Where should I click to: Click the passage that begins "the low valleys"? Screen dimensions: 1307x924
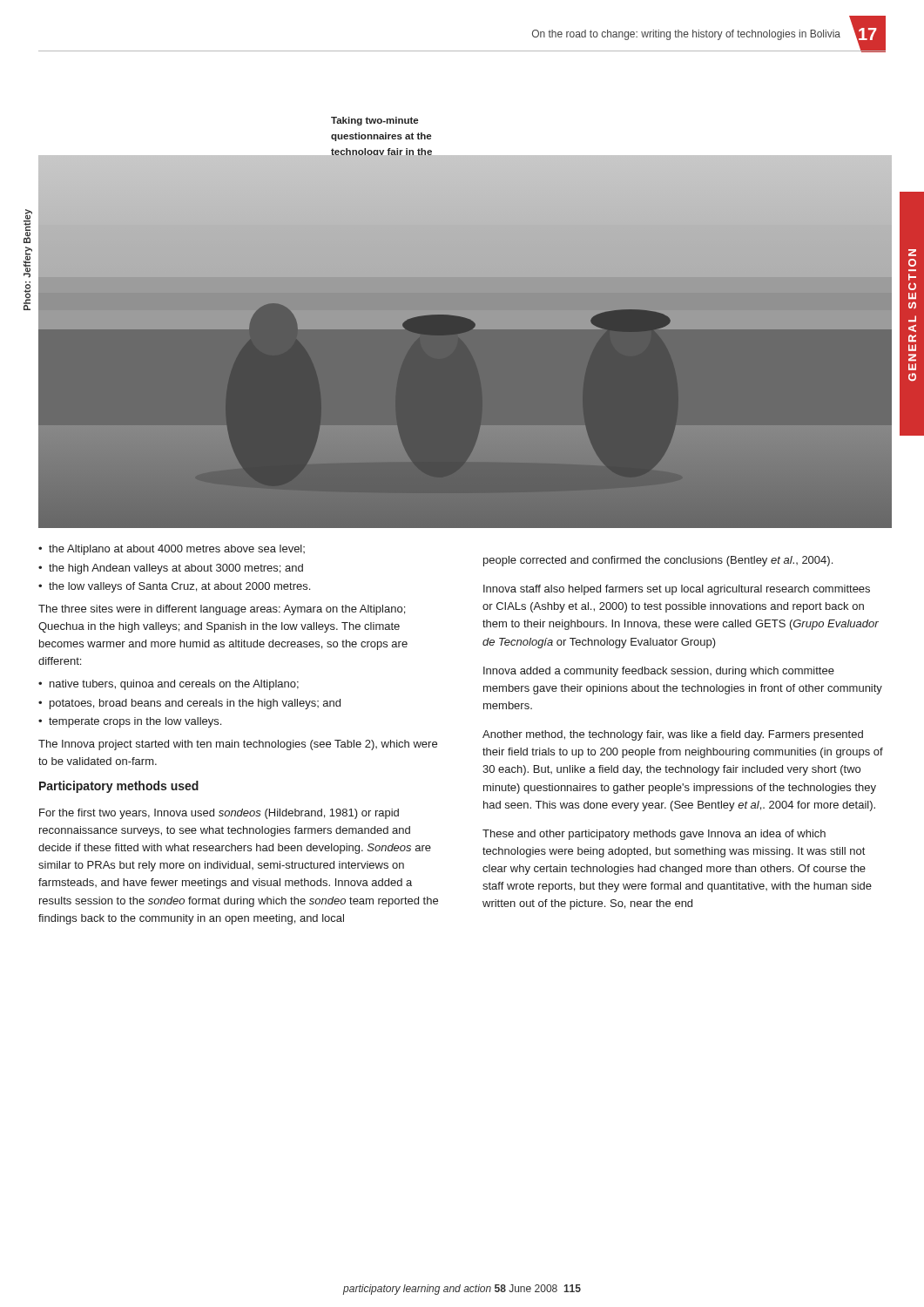(180, 586)
